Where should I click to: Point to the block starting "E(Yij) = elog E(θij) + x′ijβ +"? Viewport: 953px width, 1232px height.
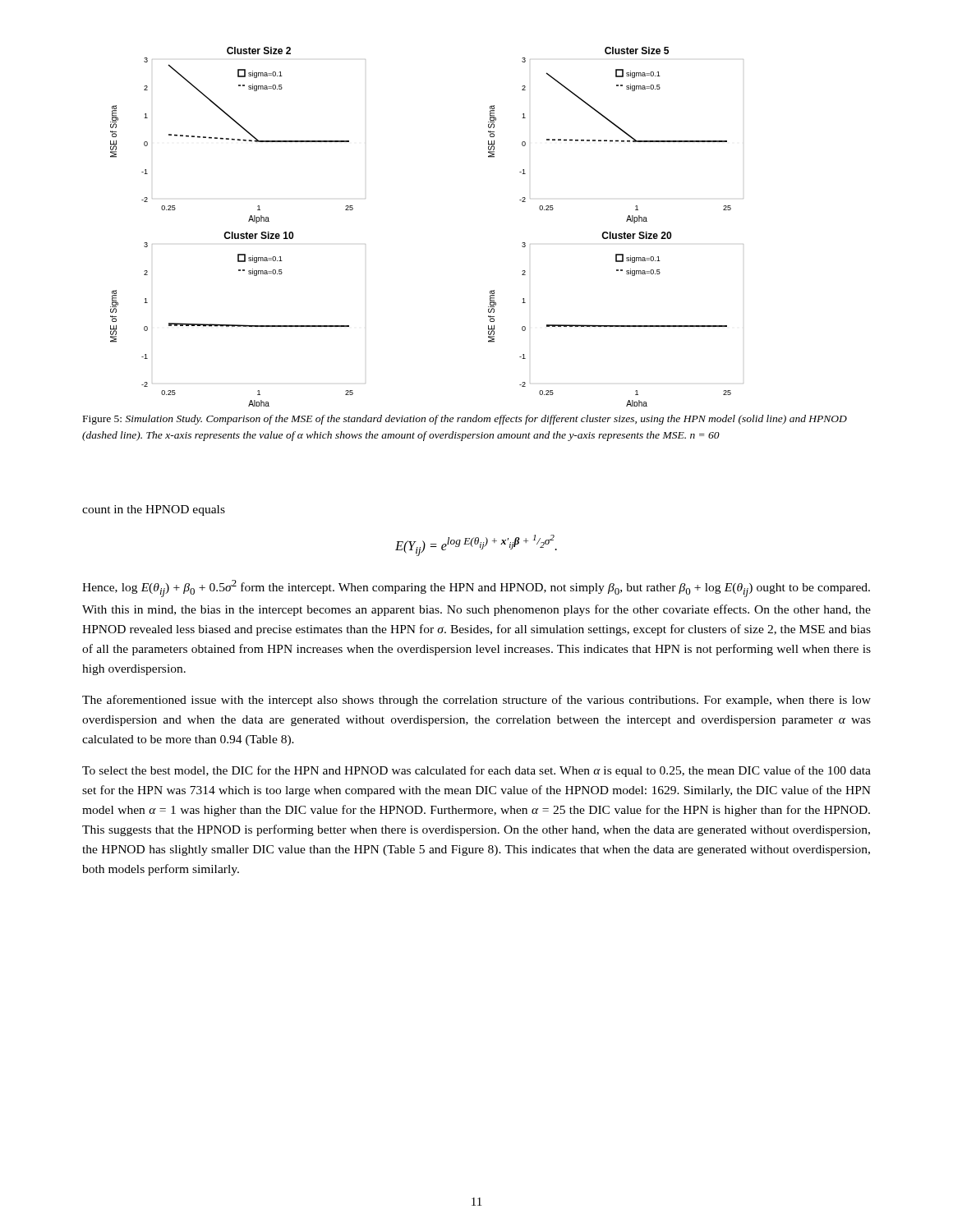pyautogui.click(x=476, y=544)
